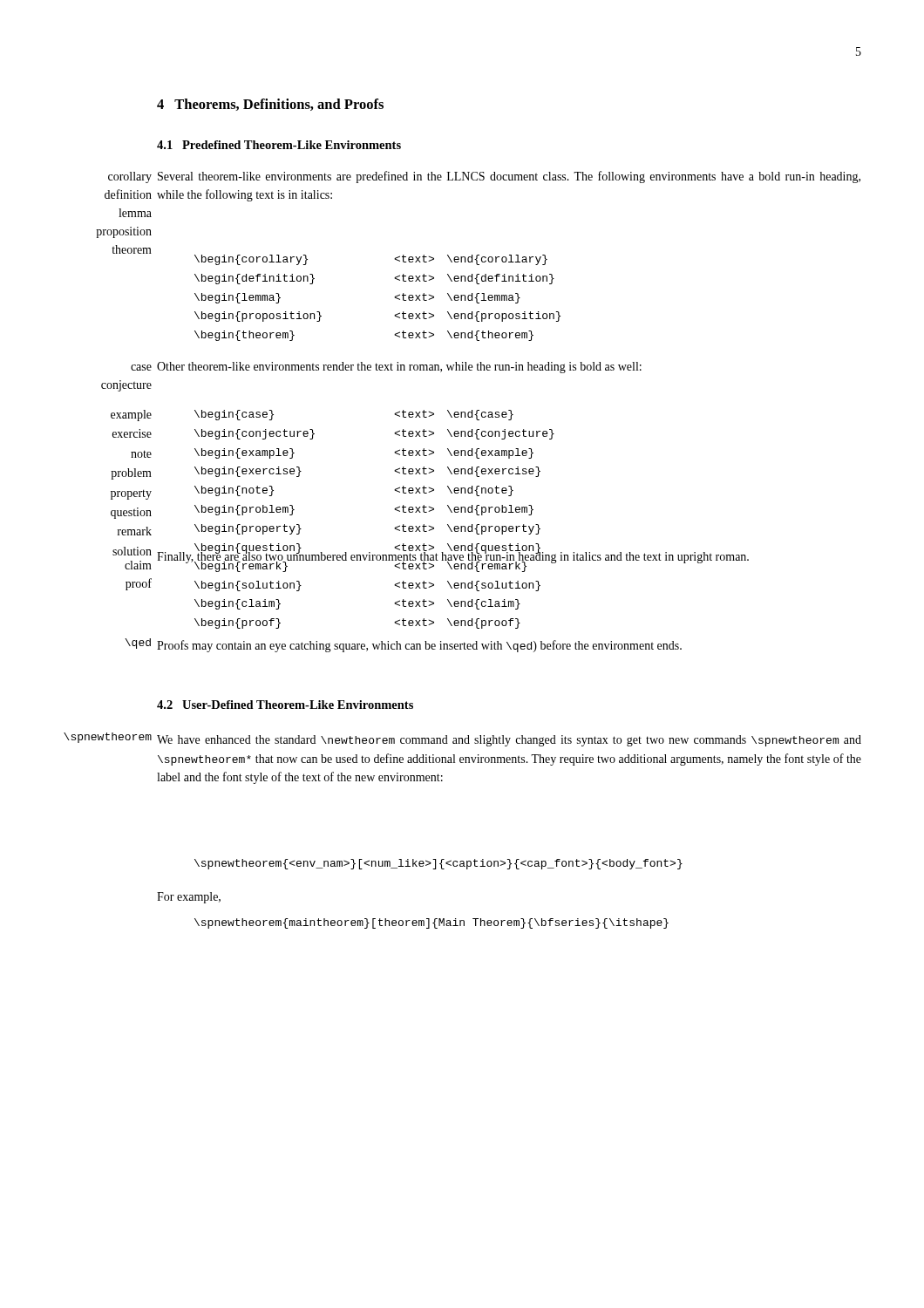This screenshot has width=924, height=1308.
Task: Select the text block that says "We have enhanced the"
Action: tap(509, 759)
